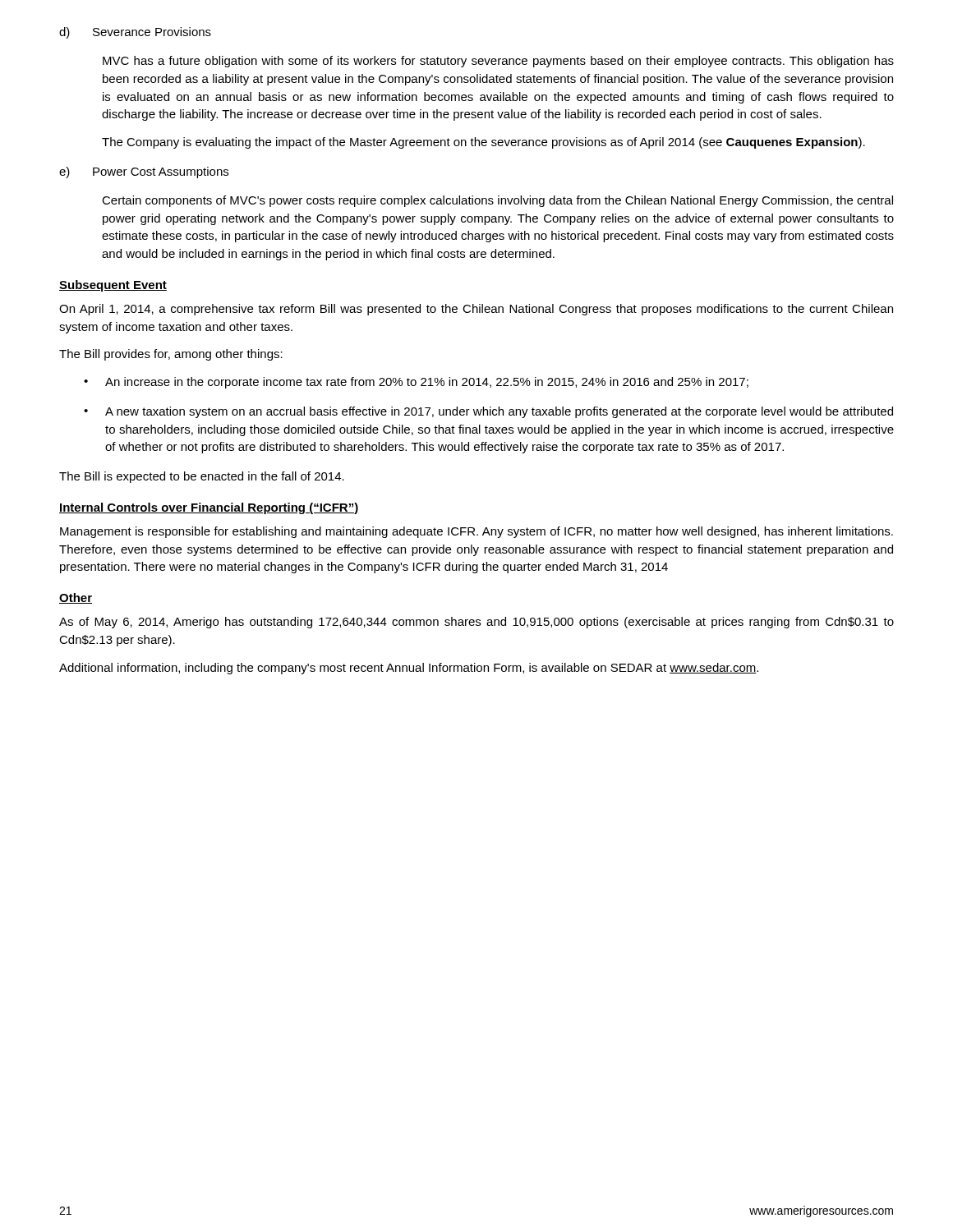Image resolution: width=953 pixels, height=1232 pixels.
Task: Select the text starting "The Bill is expected to be enacted in"
Action: (x=202, y=477)
